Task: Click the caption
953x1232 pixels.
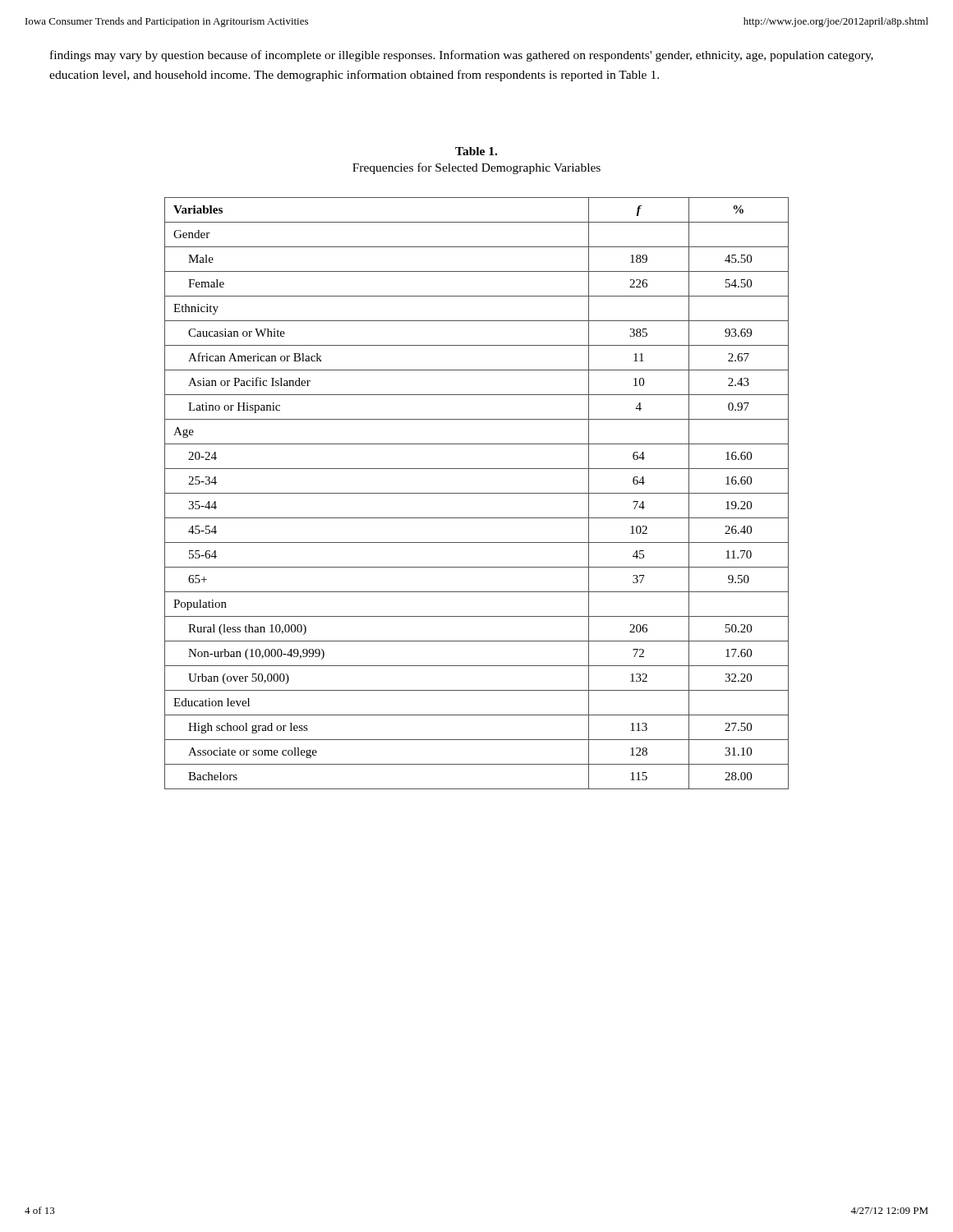Action: click(476, 159)
